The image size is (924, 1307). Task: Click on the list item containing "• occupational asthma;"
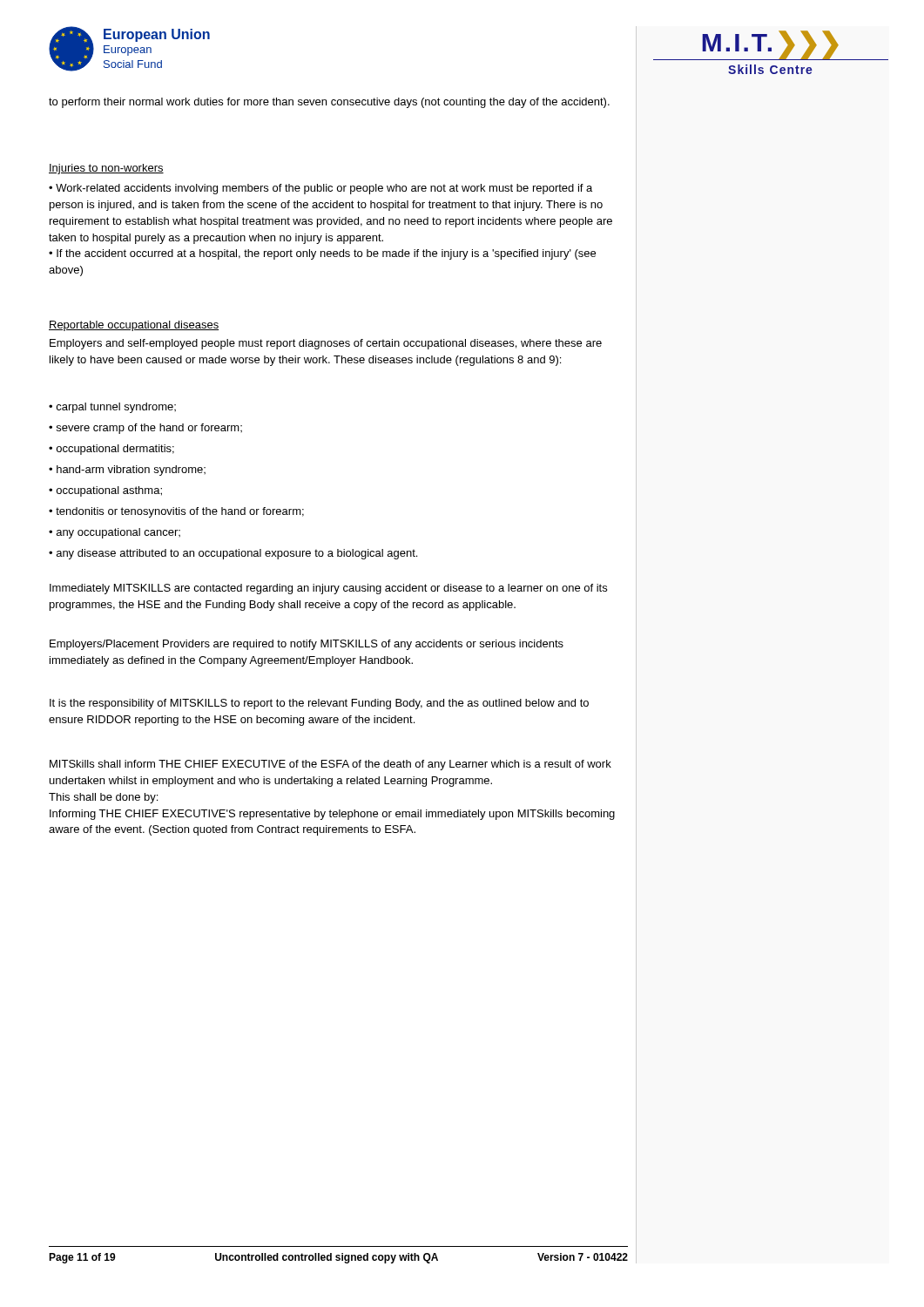(x=106, y=490)
